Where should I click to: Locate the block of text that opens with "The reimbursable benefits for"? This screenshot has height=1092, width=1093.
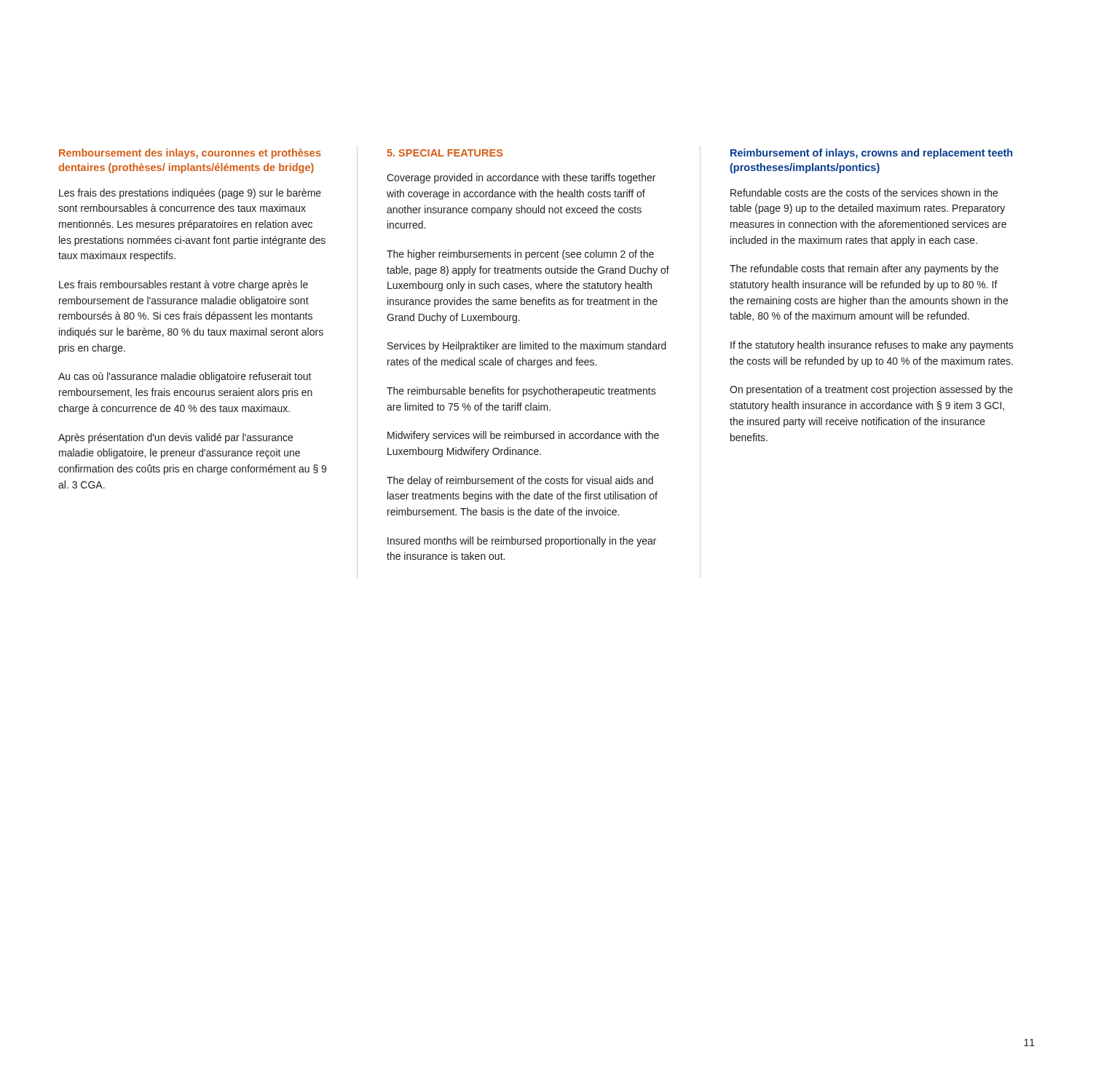pyautogui.click(x=521, y=399)
